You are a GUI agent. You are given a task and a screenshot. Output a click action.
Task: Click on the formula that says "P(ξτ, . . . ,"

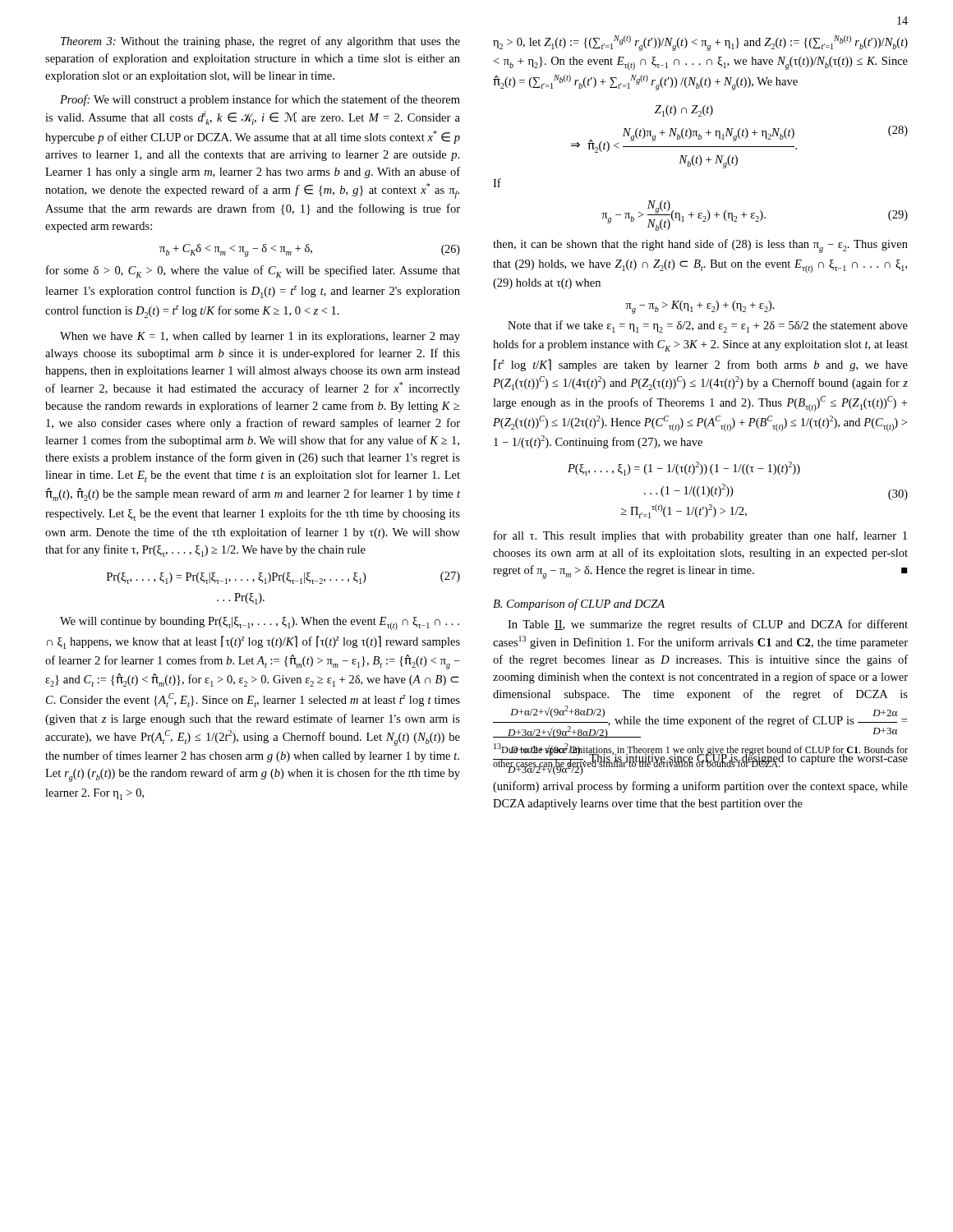(x=700, y=490)
